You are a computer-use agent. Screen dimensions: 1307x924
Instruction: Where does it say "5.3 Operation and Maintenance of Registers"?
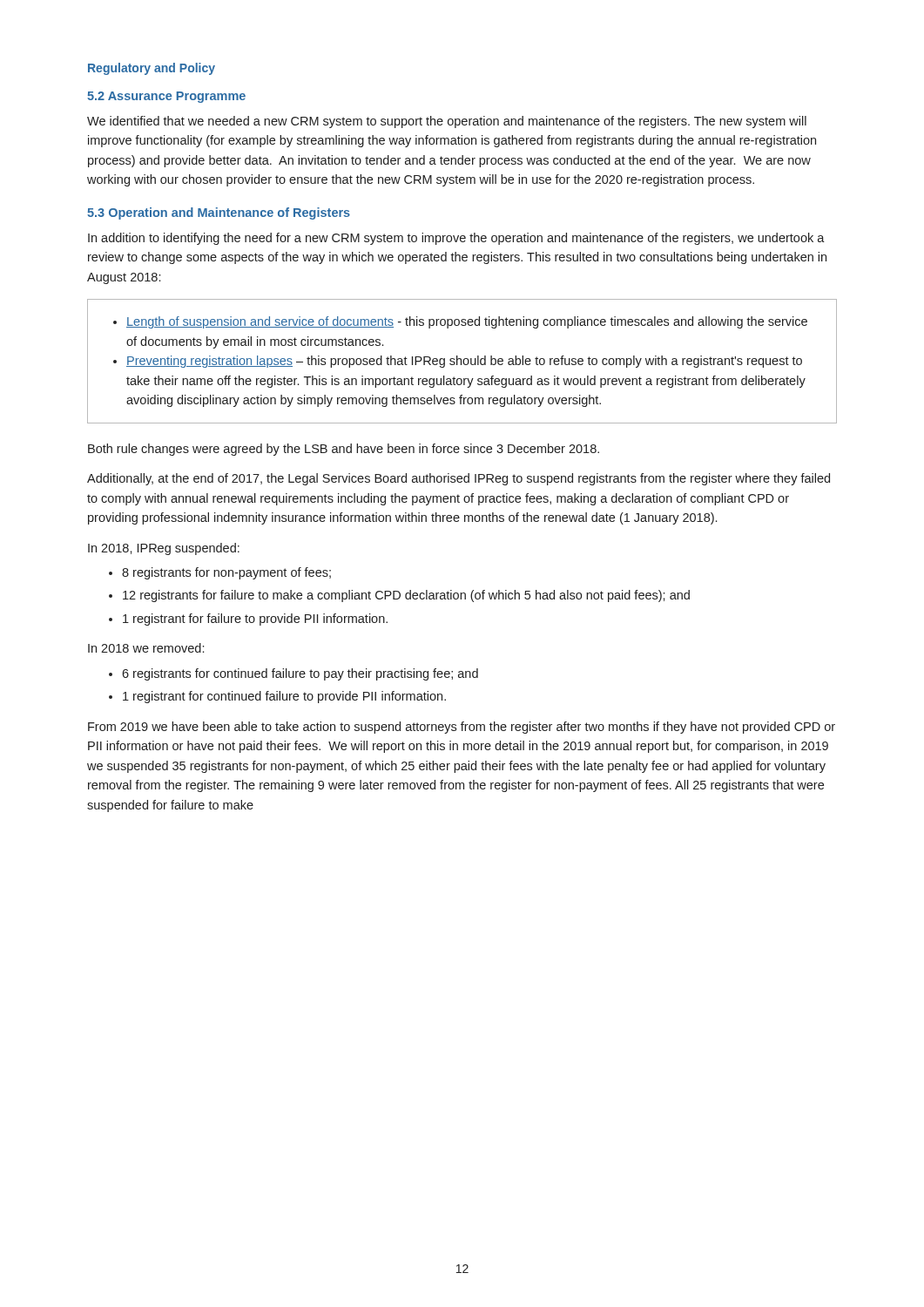(219, 212)
